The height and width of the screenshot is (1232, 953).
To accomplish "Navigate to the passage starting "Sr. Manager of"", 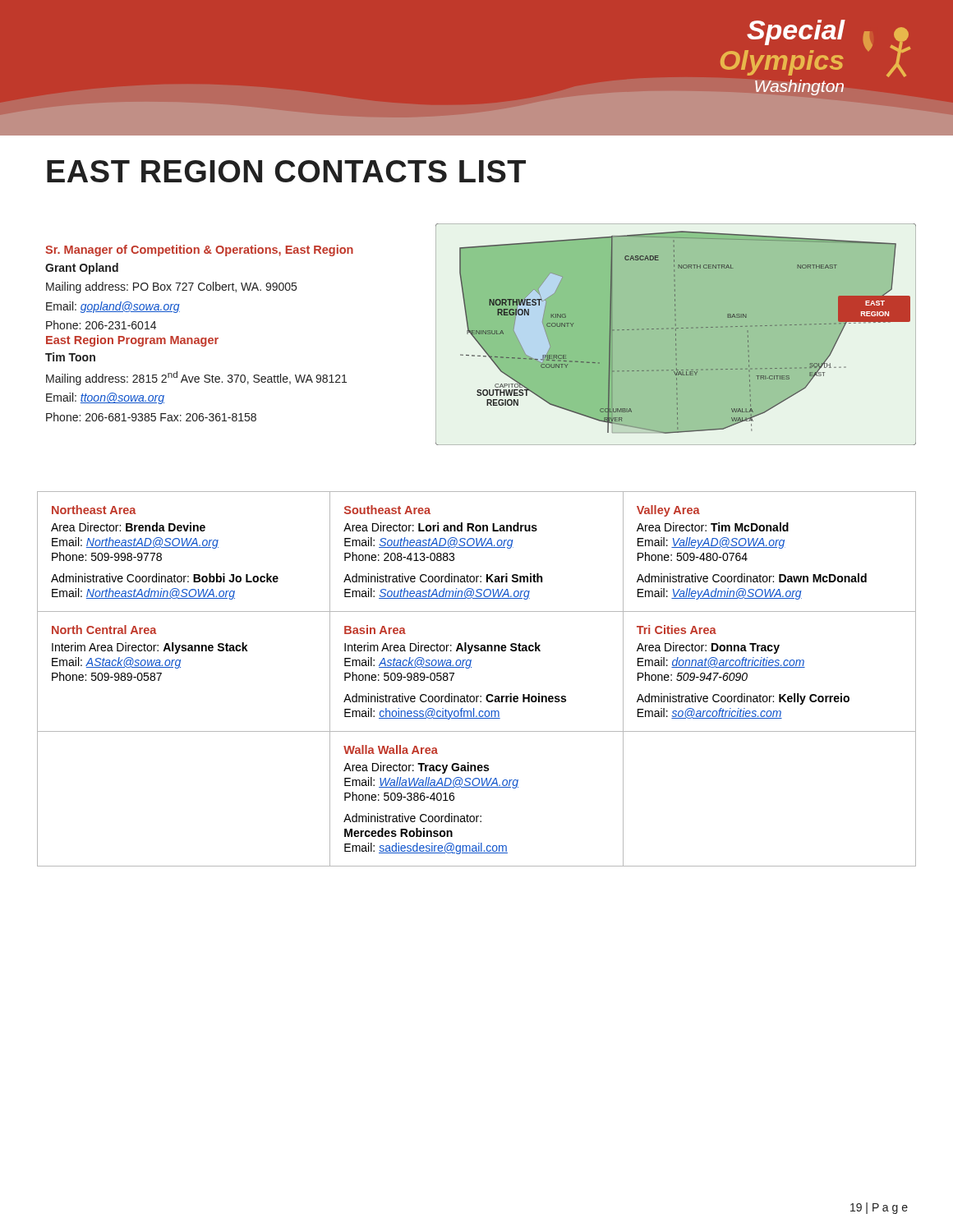I will pos(199,250).
